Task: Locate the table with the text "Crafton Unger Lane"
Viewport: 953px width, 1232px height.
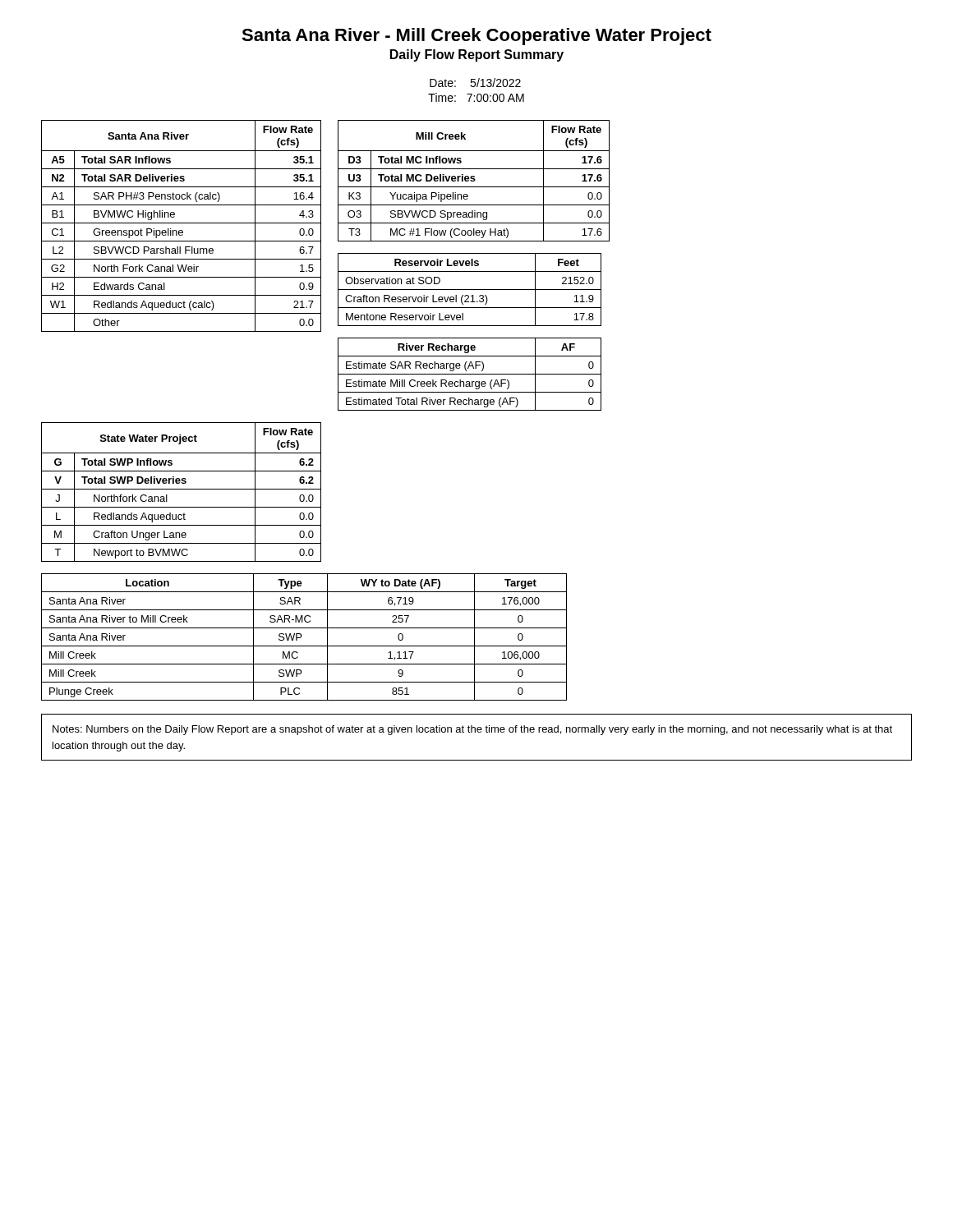Action: pyautogui.click(x=181, y=492)
